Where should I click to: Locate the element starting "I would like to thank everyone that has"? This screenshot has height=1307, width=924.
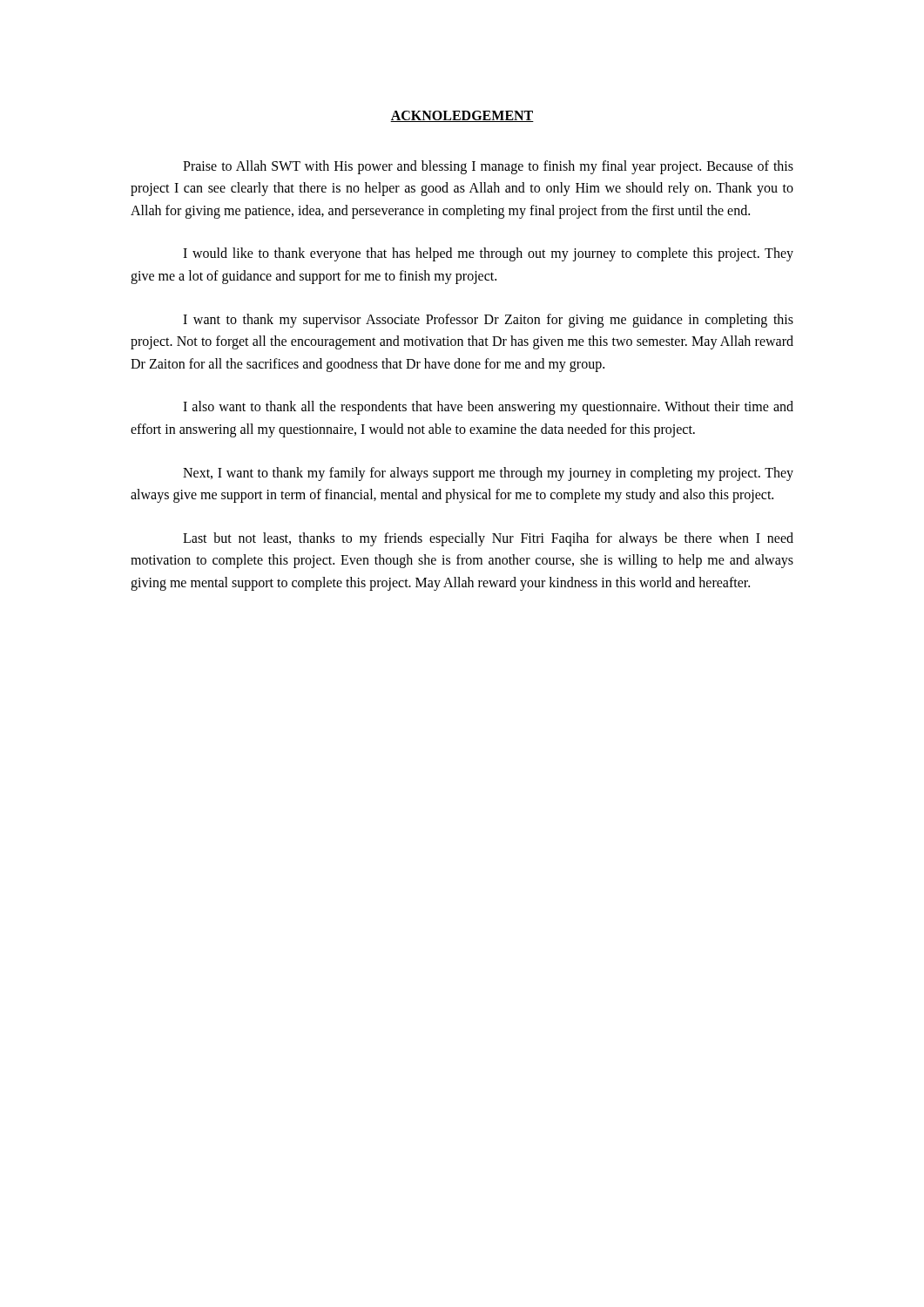pos(462,265)
